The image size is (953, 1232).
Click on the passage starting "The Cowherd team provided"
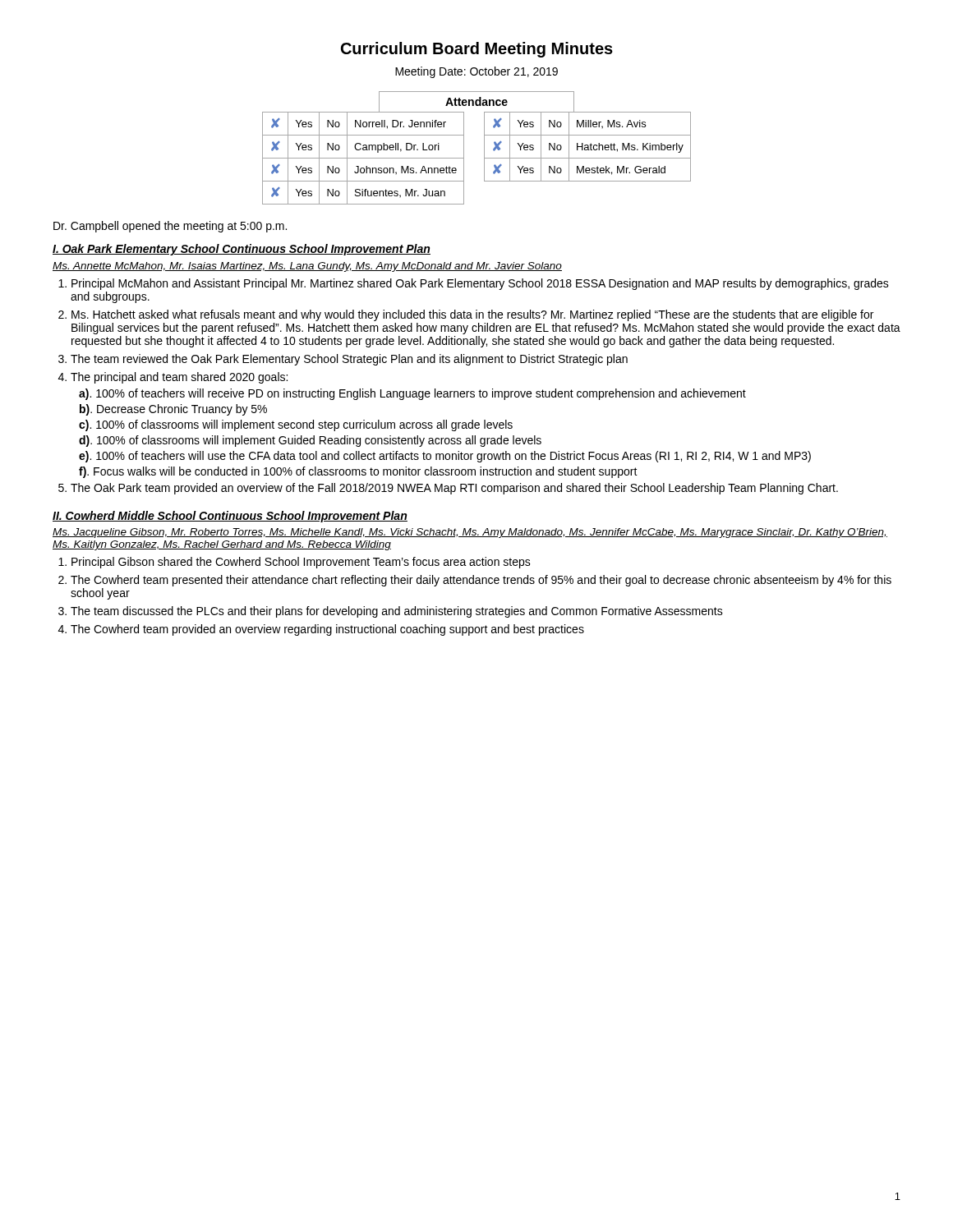(x=327, y=629)
